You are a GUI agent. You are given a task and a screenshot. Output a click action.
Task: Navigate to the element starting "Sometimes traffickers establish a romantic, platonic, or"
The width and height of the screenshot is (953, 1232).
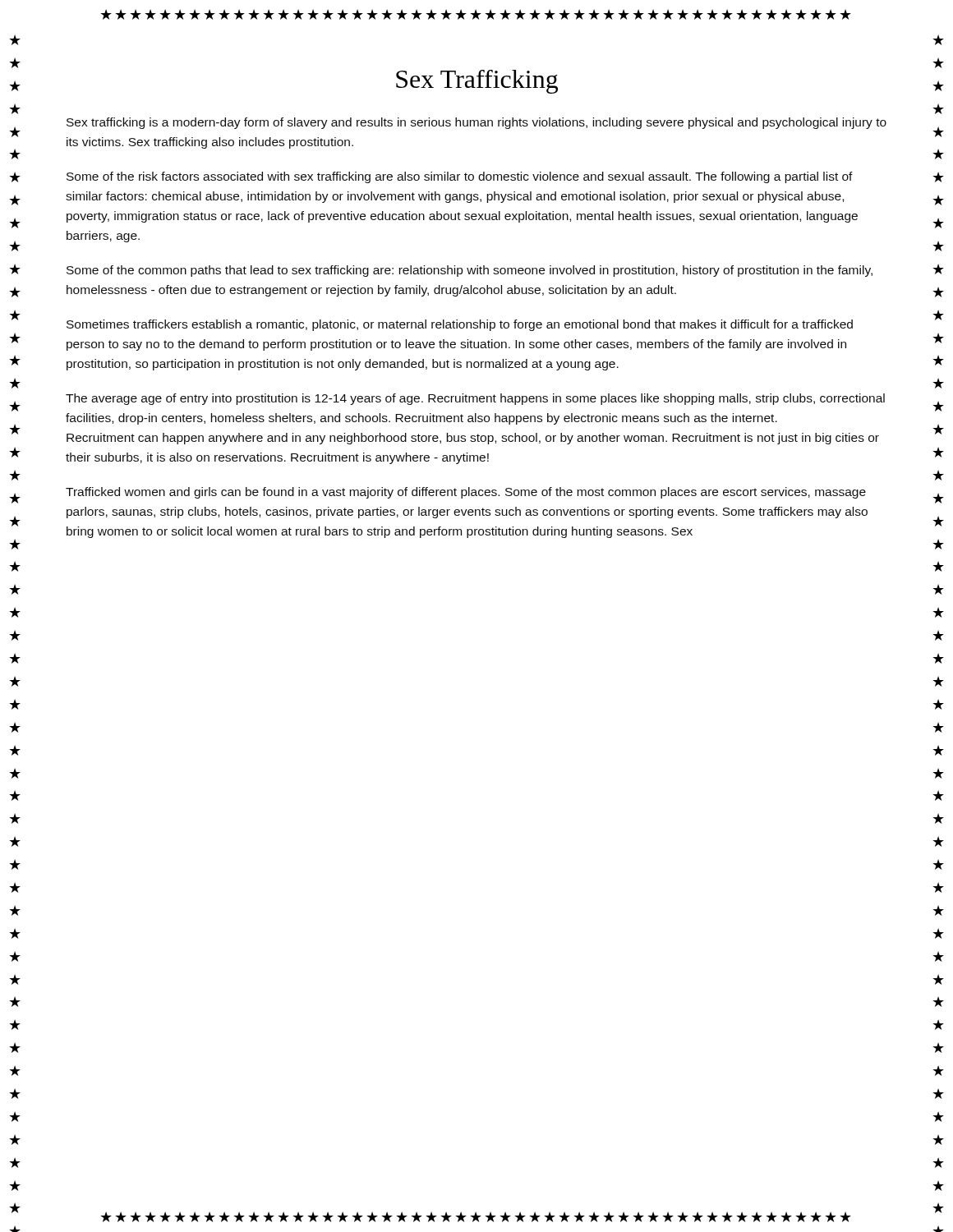[x=460, y=344]
